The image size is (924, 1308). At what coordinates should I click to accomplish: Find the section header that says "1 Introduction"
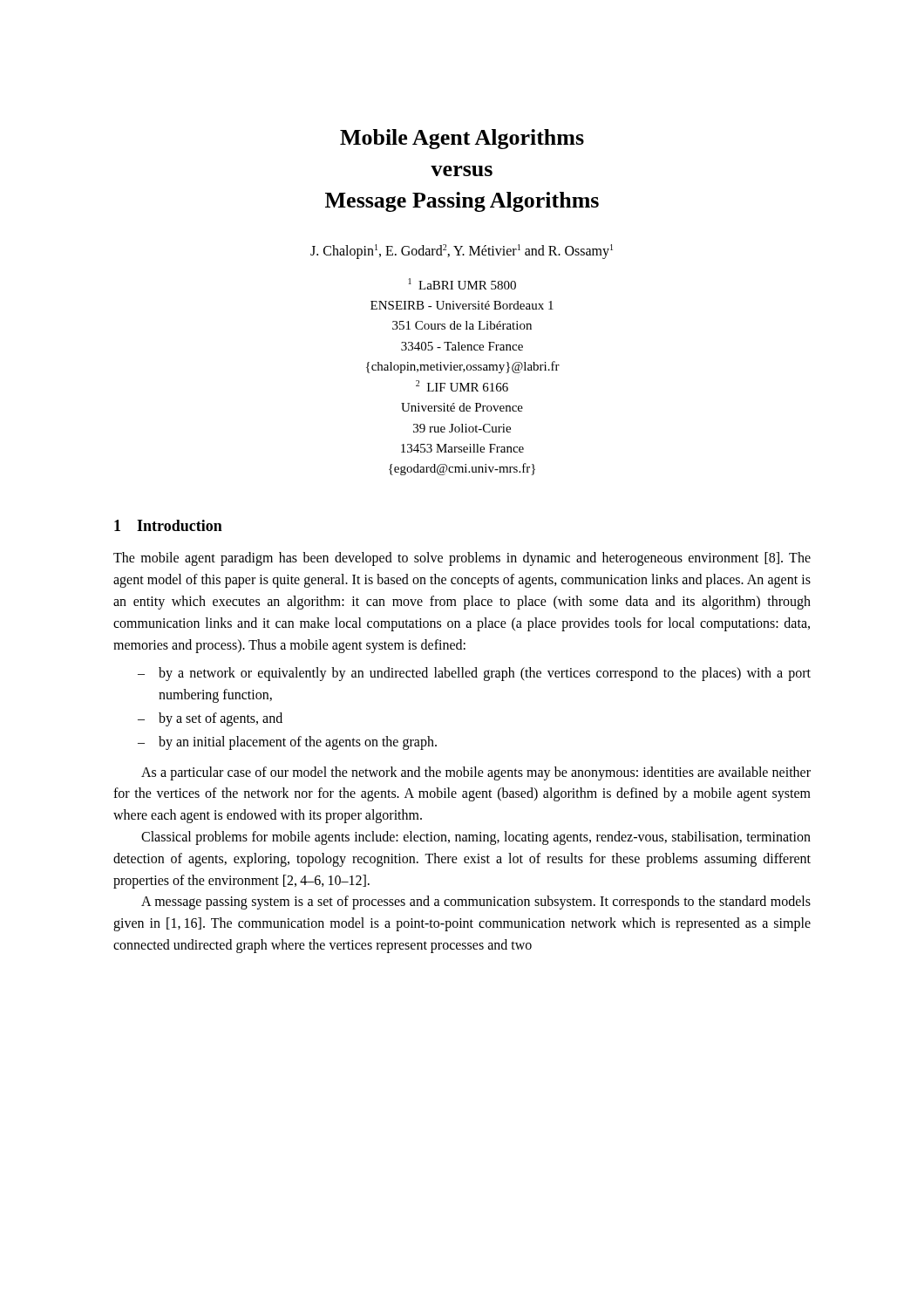[168, 526]
